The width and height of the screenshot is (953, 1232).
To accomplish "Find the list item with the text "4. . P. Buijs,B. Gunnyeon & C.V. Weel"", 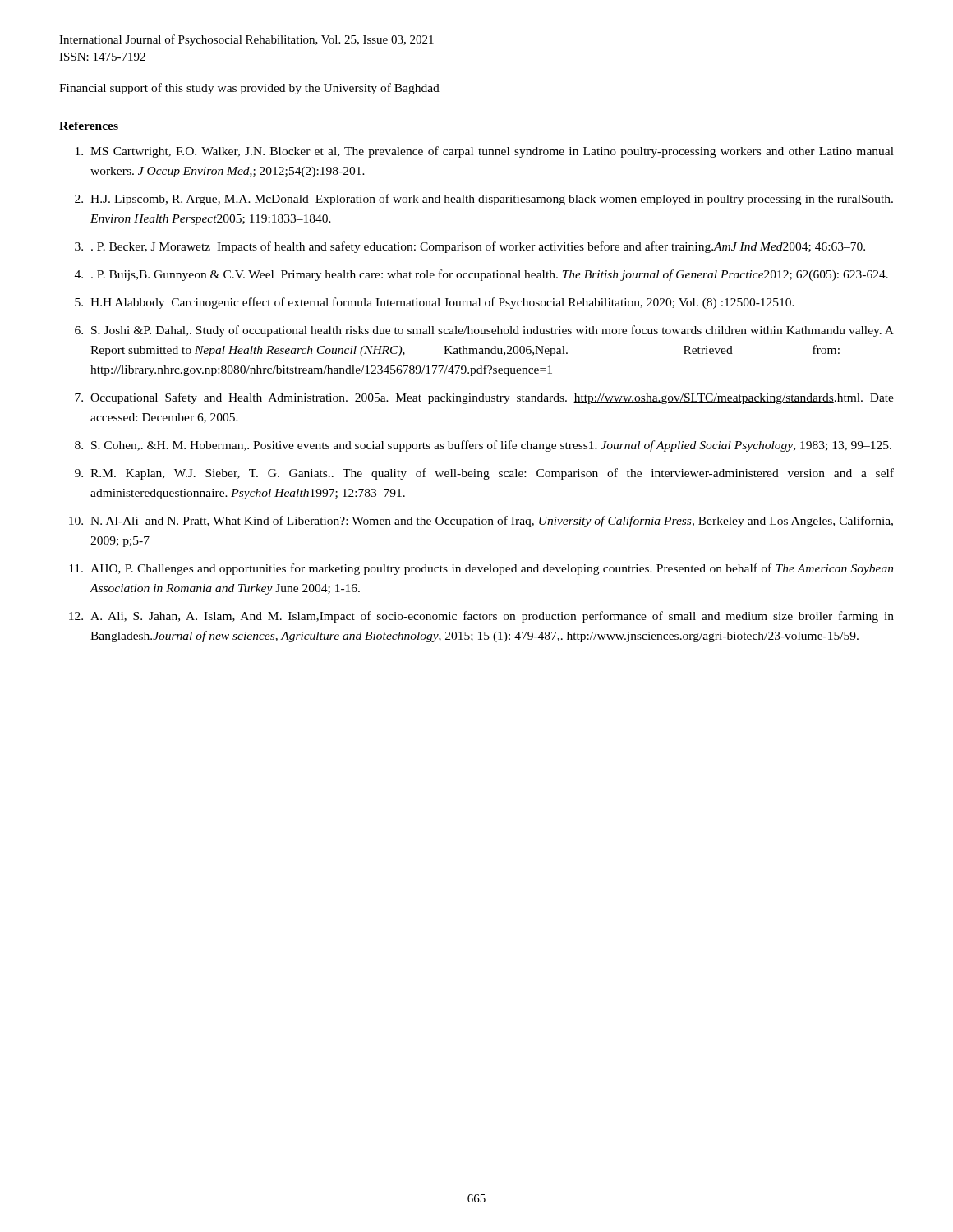I will [476, 274].
